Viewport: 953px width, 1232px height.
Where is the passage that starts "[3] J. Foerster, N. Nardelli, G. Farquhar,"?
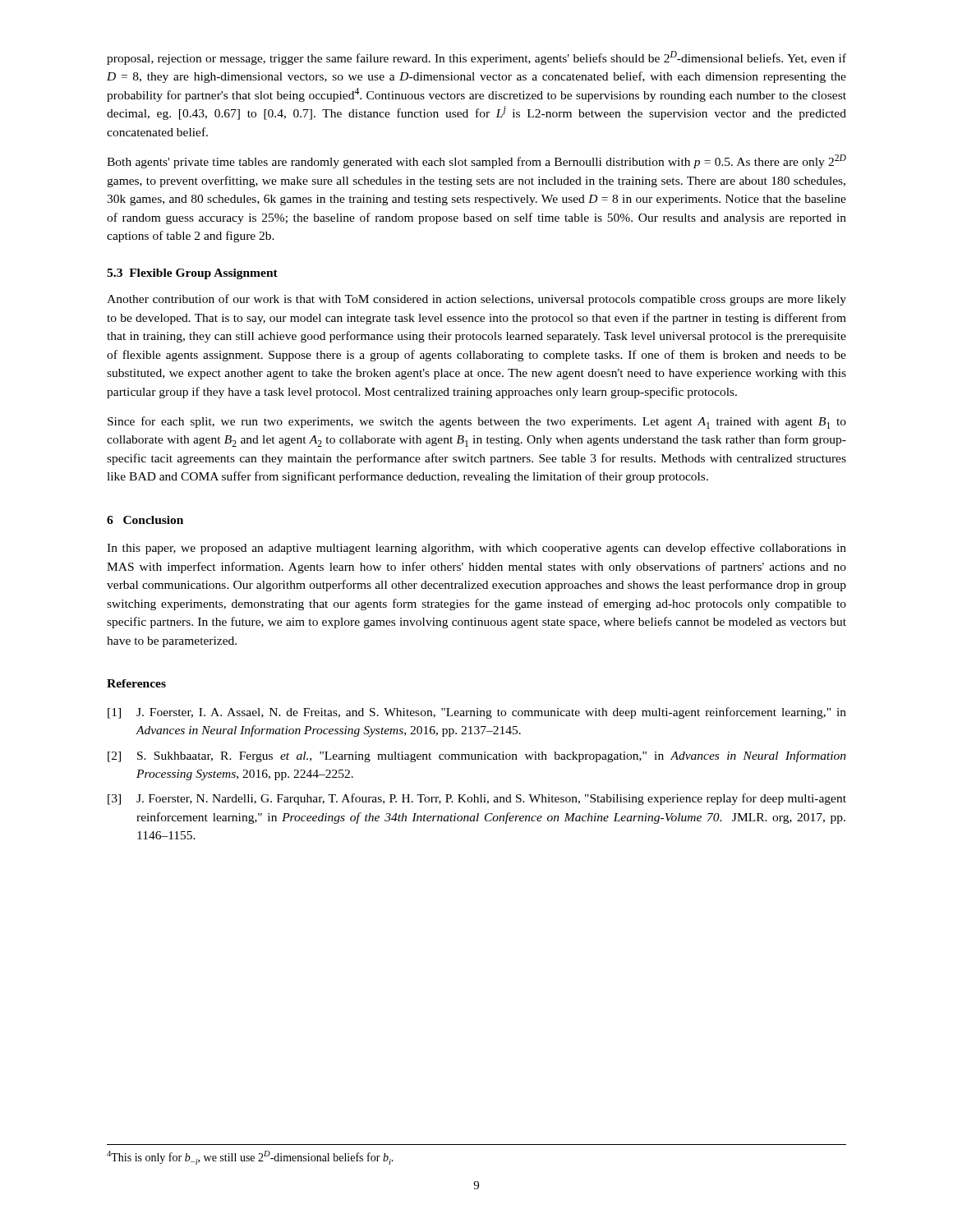(476, 817)
